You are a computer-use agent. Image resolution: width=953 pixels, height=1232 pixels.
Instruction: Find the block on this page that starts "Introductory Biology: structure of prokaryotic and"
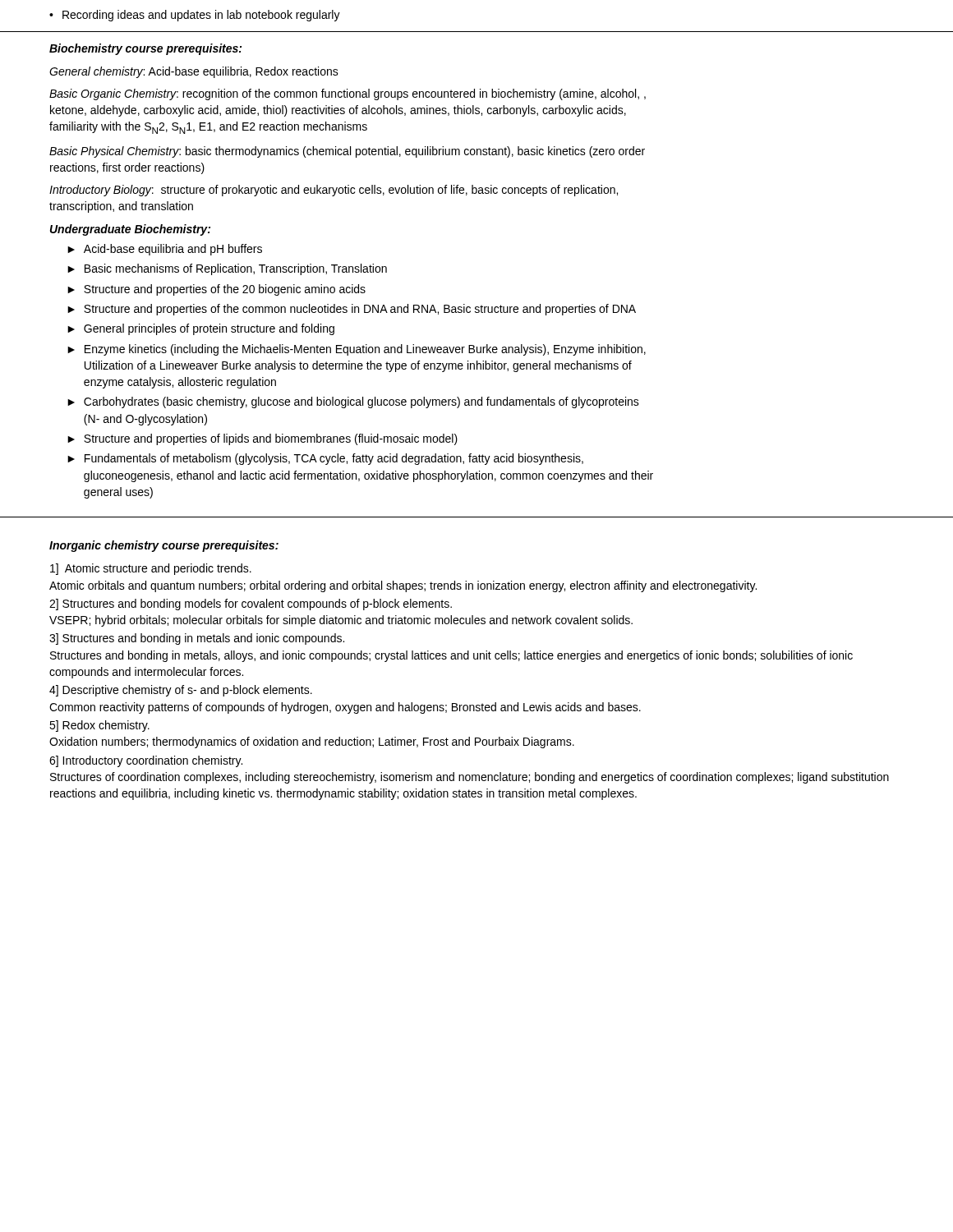[x=334, y=198]
